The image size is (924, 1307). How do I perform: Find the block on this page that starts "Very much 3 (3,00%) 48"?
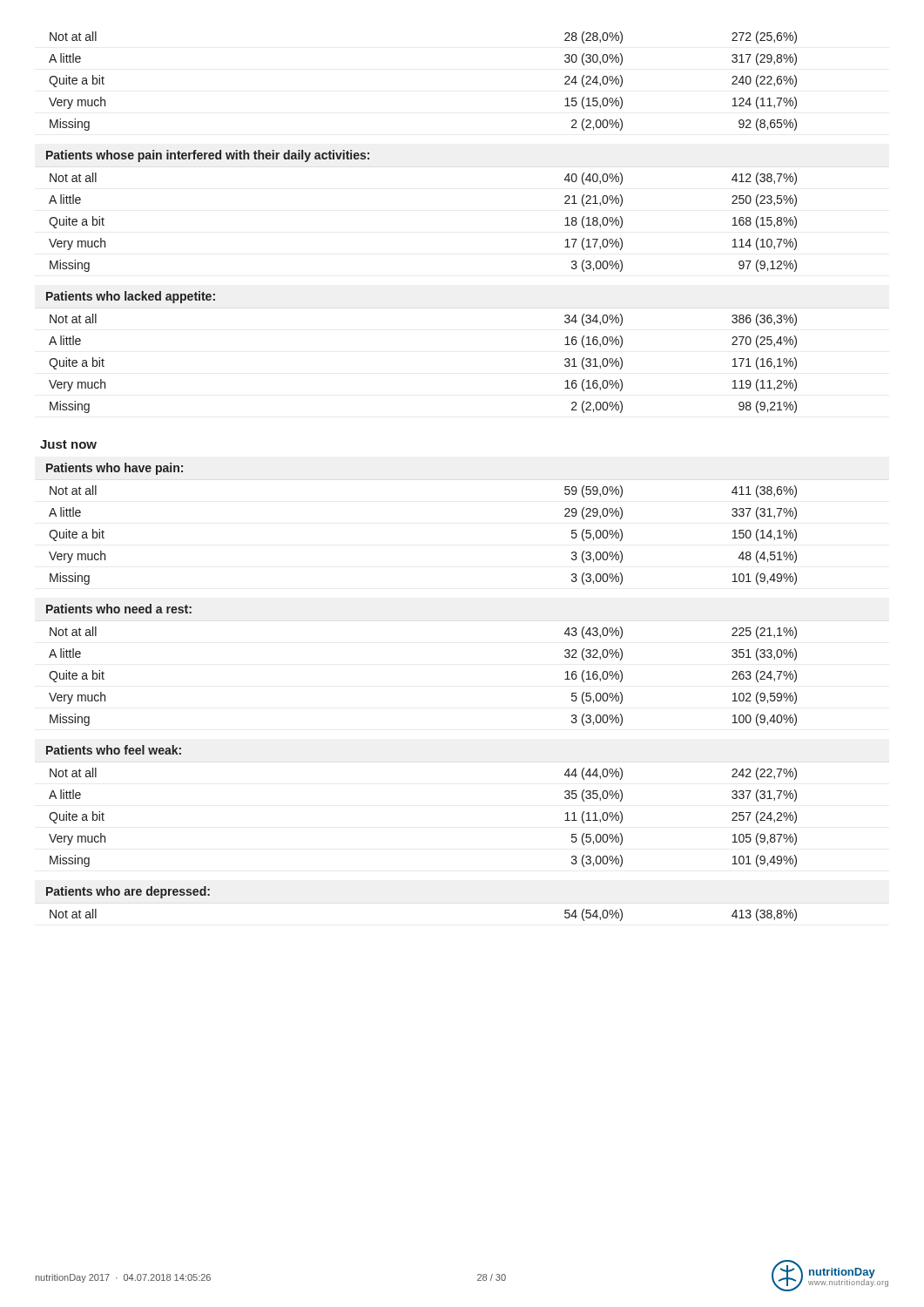click(81, 556)
